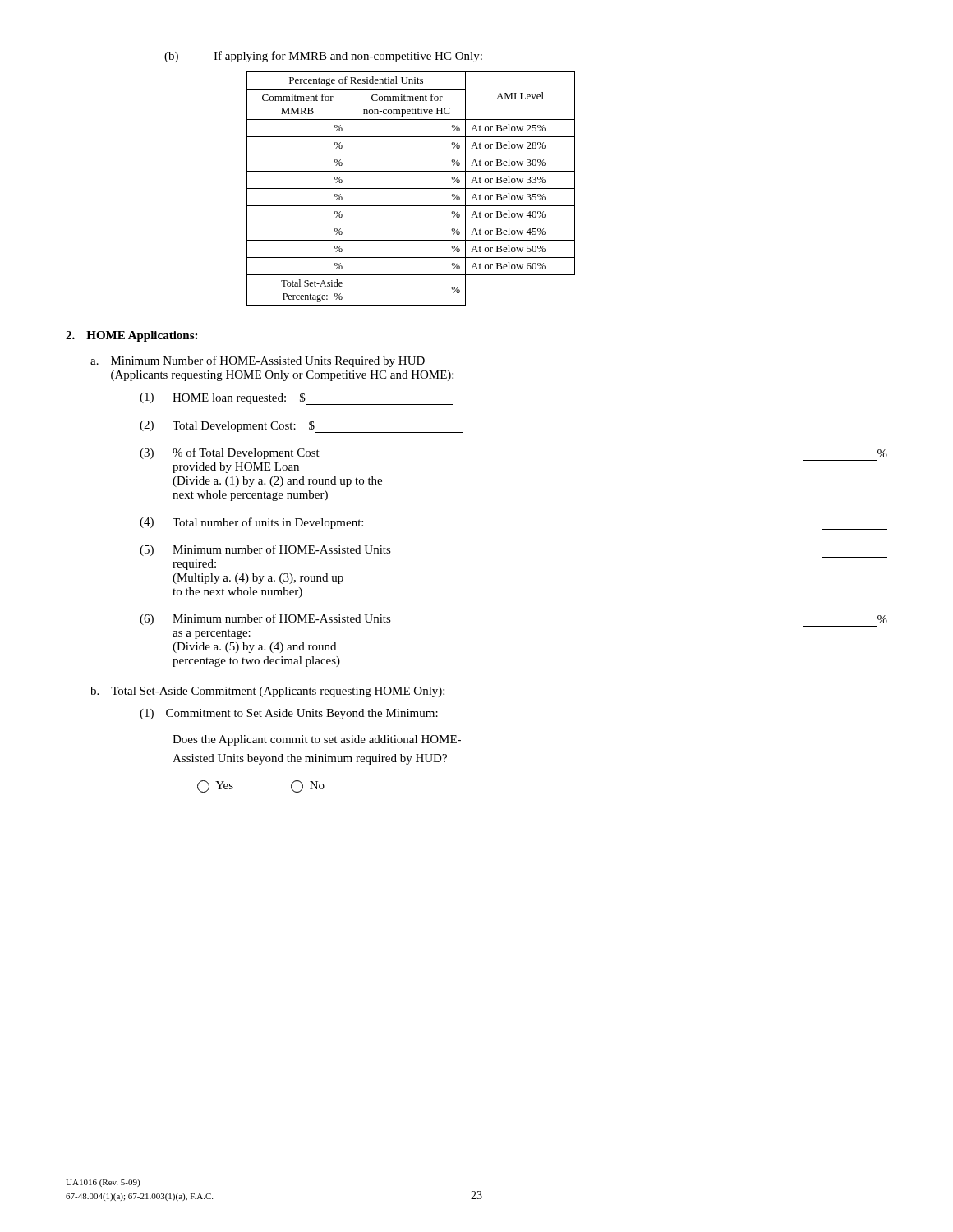Where is the passage that starts "(6) Minimum number of HOME-Assisted Unitsas a percentage:(Divide"?
This screenshot has height=1232, width=953.
(283, 618)
